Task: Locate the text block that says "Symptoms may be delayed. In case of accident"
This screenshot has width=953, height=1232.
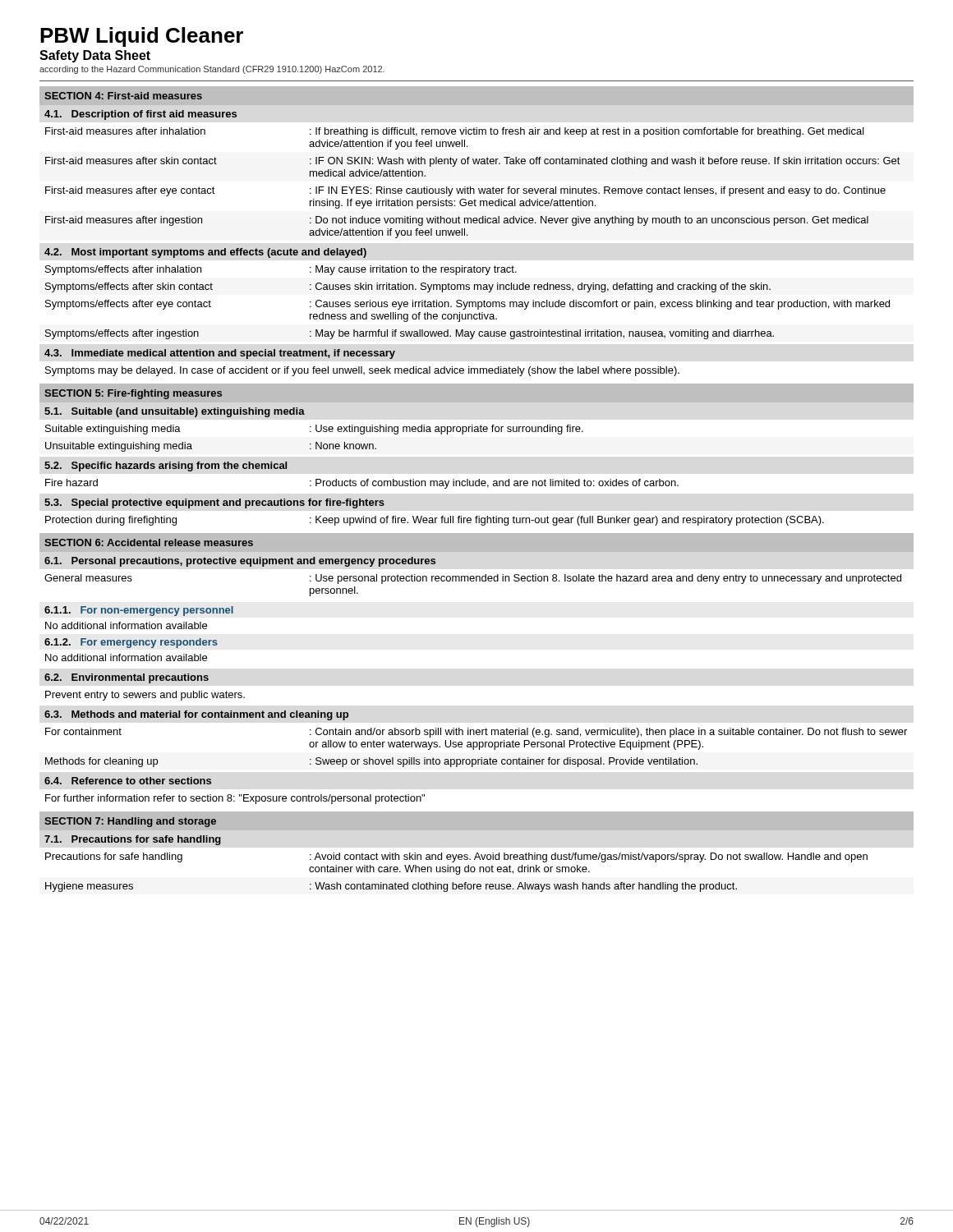Action: click(x=362, y=370)
